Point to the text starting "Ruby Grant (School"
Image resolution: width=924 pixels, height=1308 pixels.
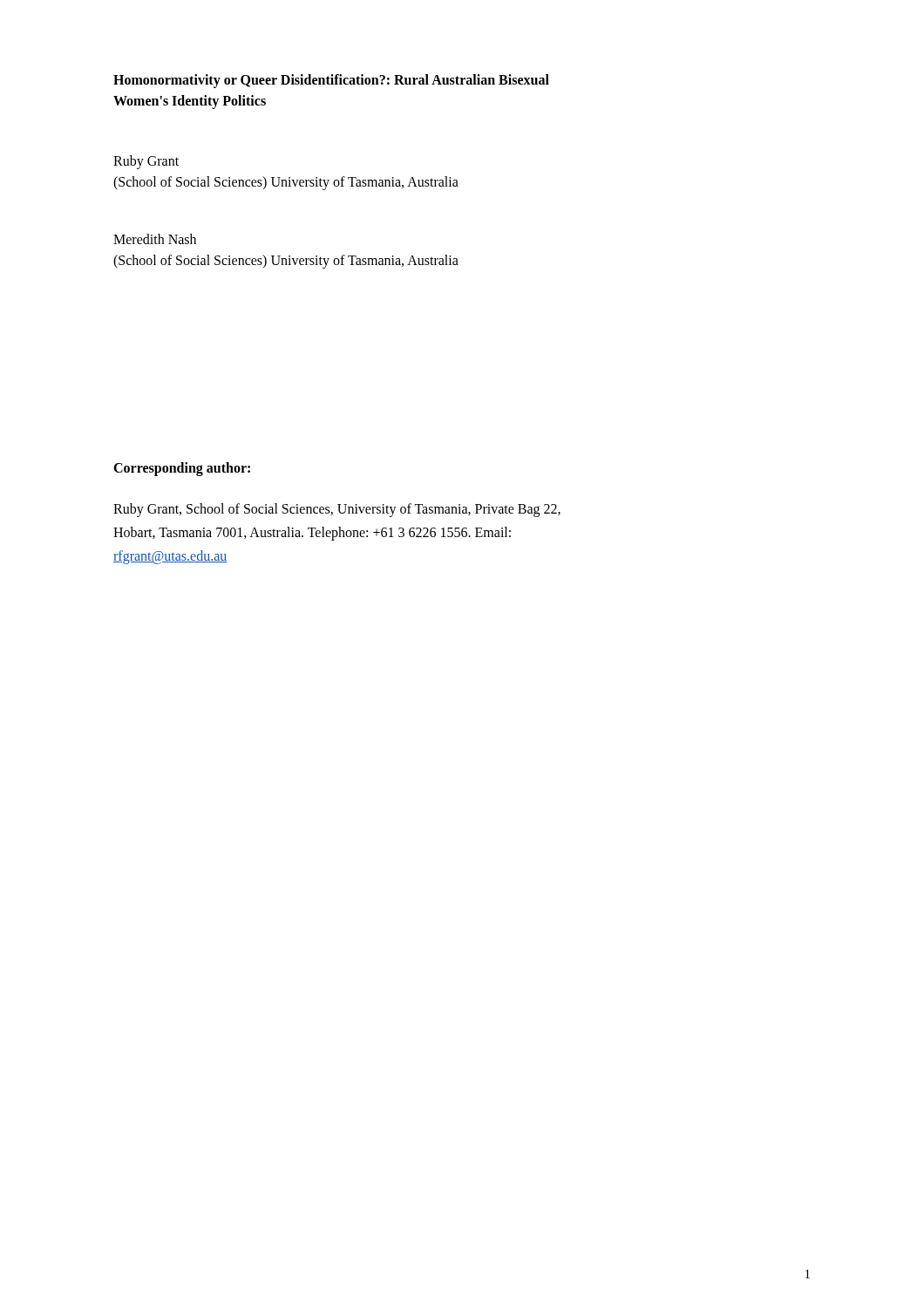coord(462,172)
